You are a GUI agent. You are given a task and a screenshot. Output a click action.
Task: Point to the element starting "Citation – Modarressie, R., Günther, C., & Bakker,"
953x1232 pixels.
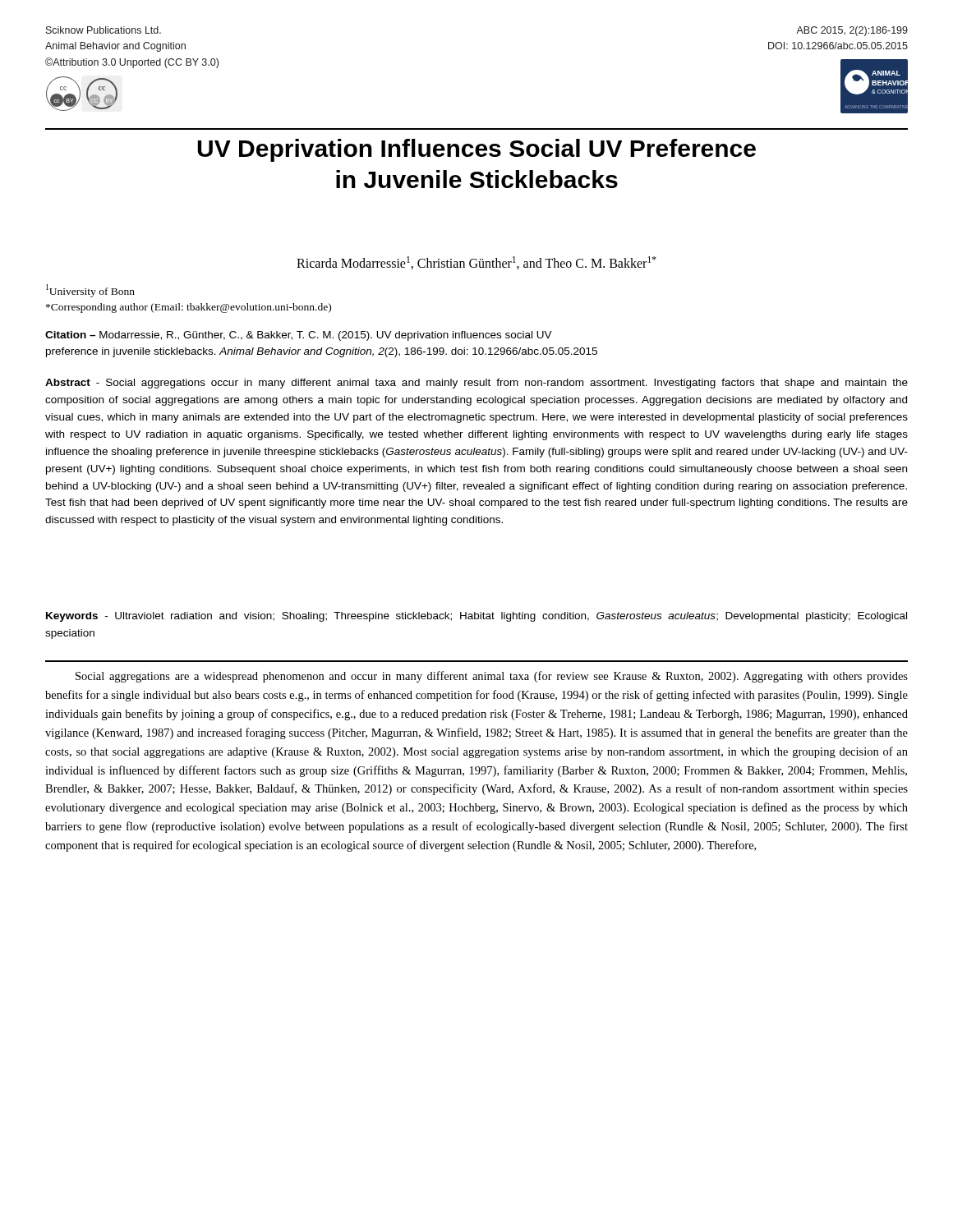click(321, 343)
